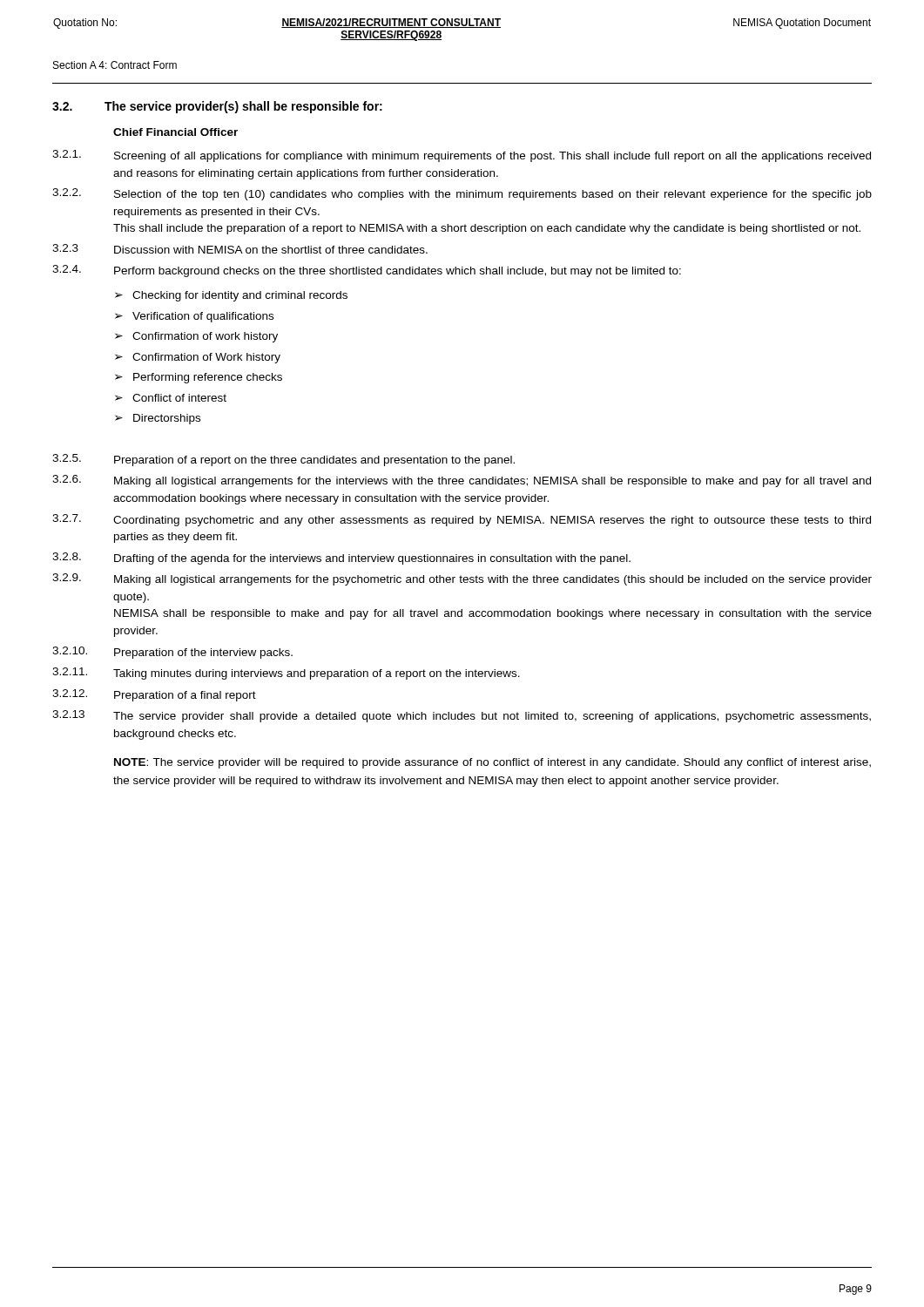Screen dimensions: 1307x924
Task: Locate the list item with the text "3.2.6. Making all"
Action: [462, 490]
